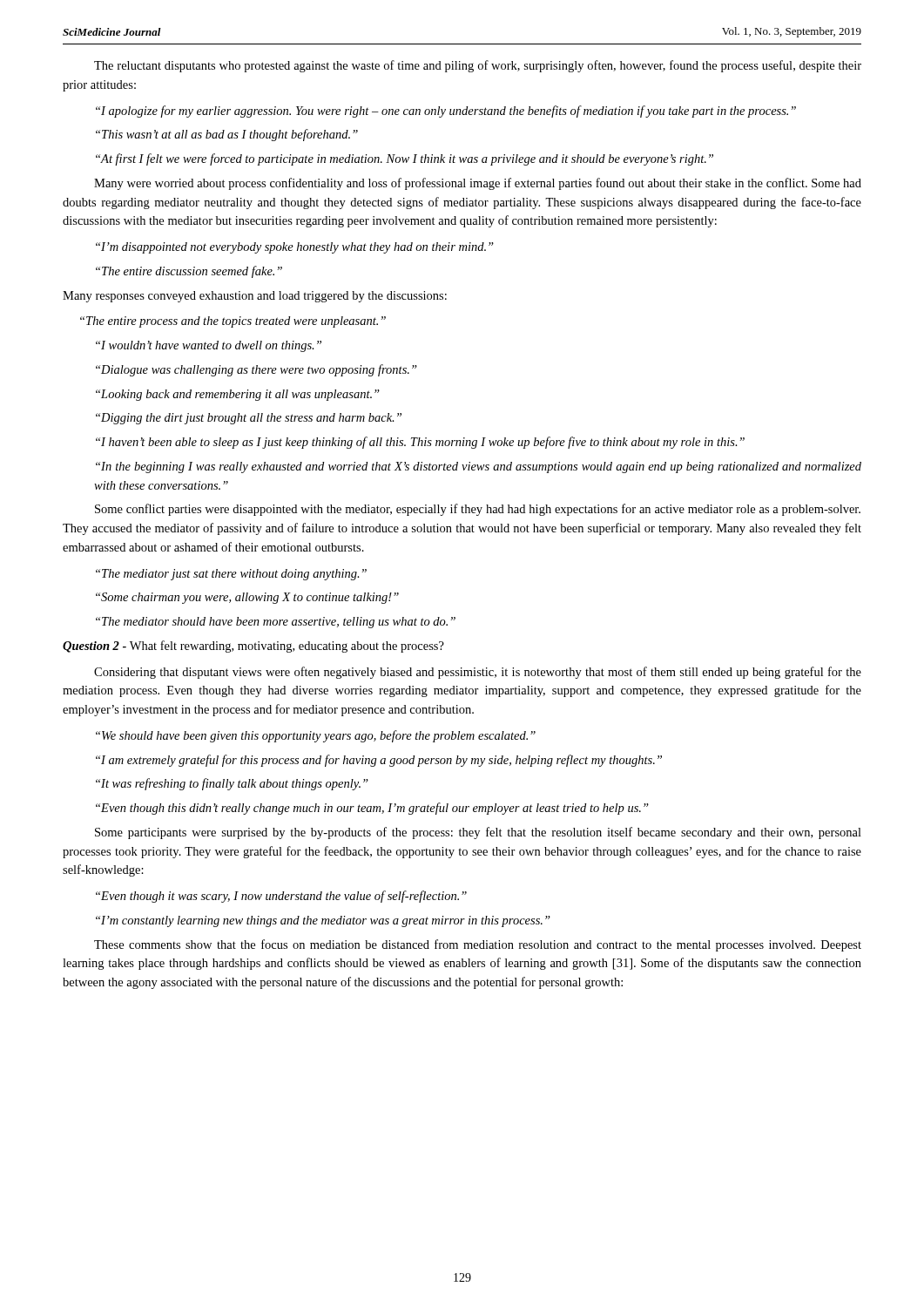Click on the text block containing "Many responses conveyed exhaustion"

coord(255,297)
